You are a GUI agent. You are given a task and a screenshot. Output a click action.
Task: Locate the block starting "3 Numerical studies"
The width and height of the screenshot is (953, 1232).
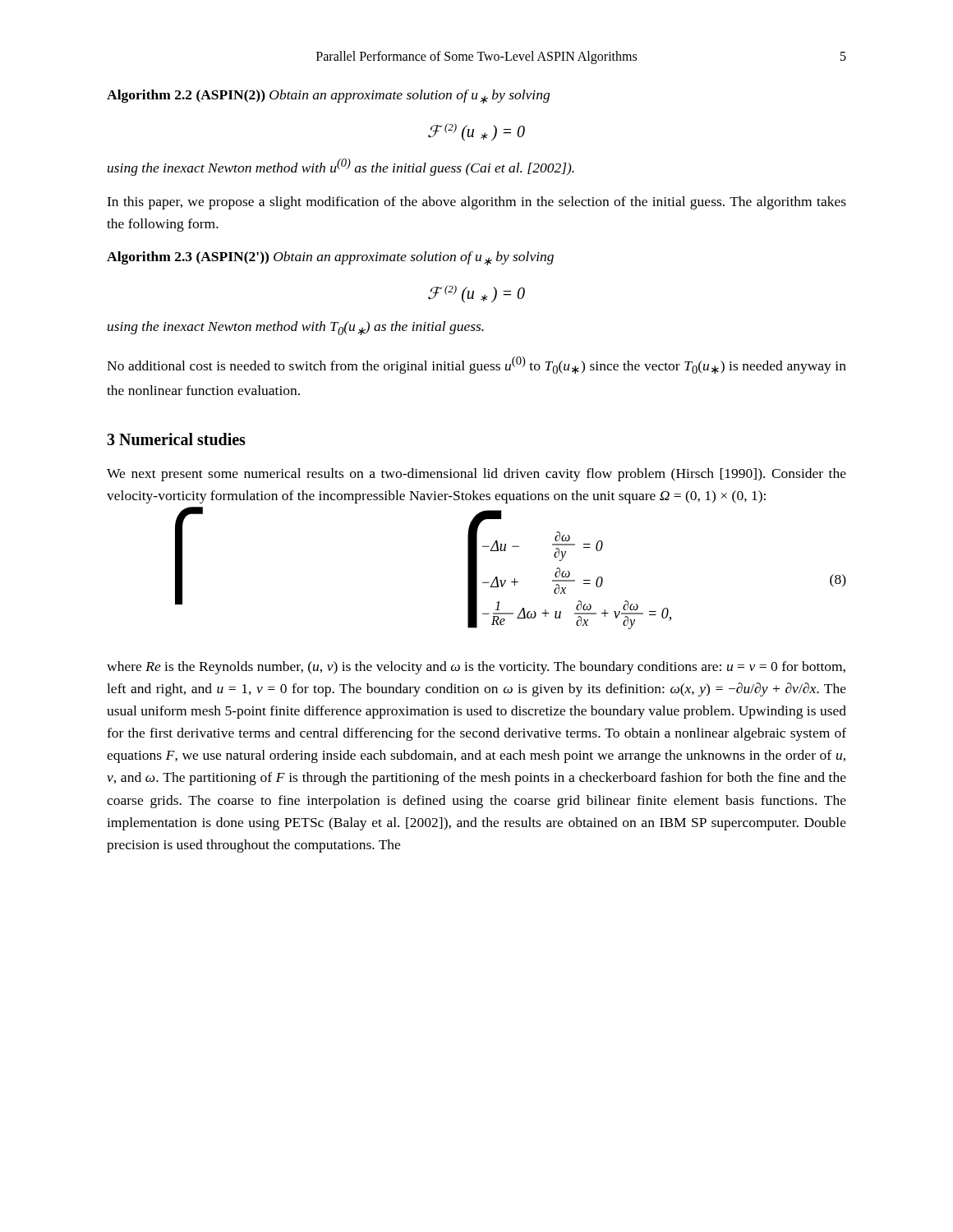pos(176,439)
